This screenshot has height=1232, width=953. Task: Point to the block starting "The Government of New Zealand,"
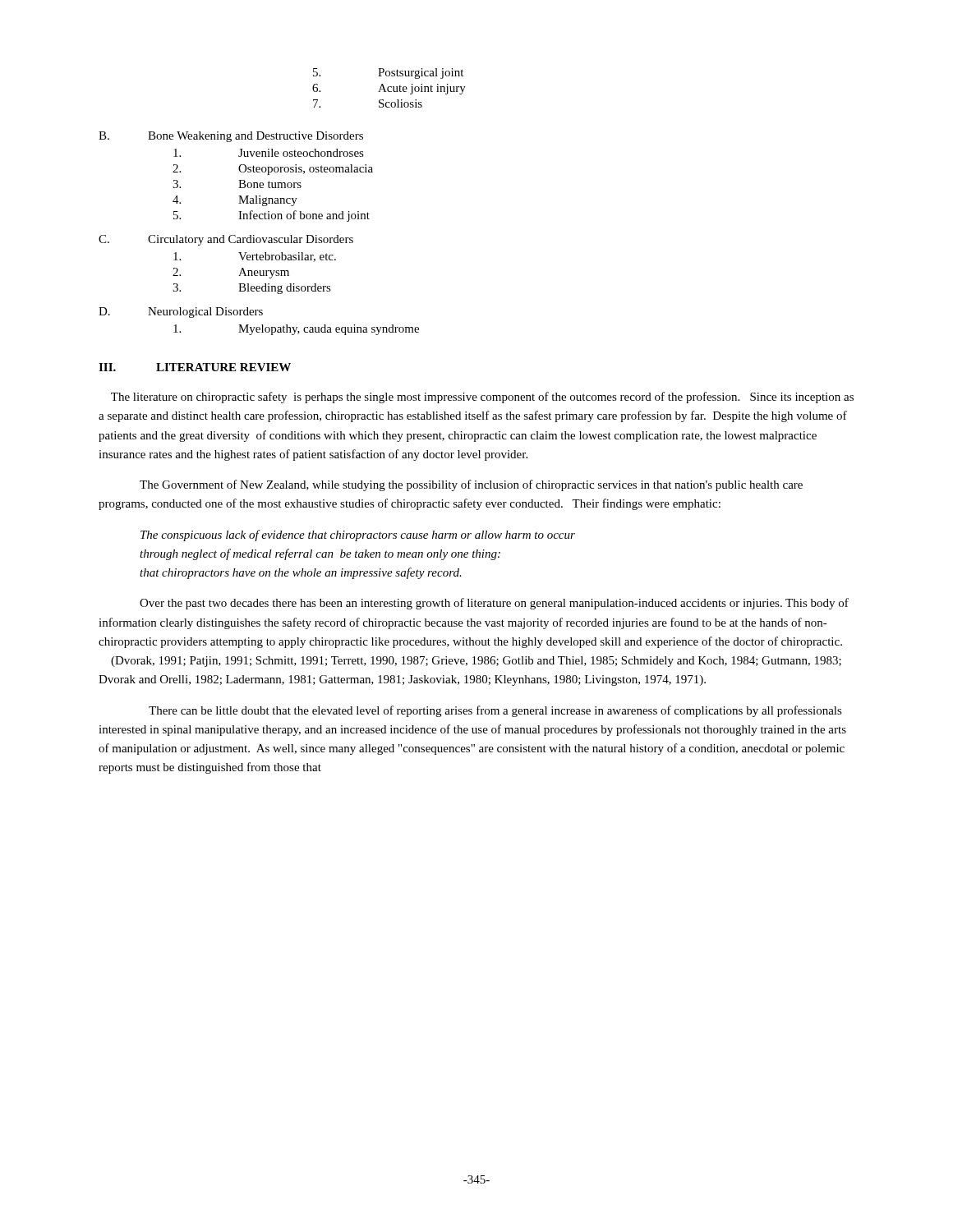click(x=451, y=494)
